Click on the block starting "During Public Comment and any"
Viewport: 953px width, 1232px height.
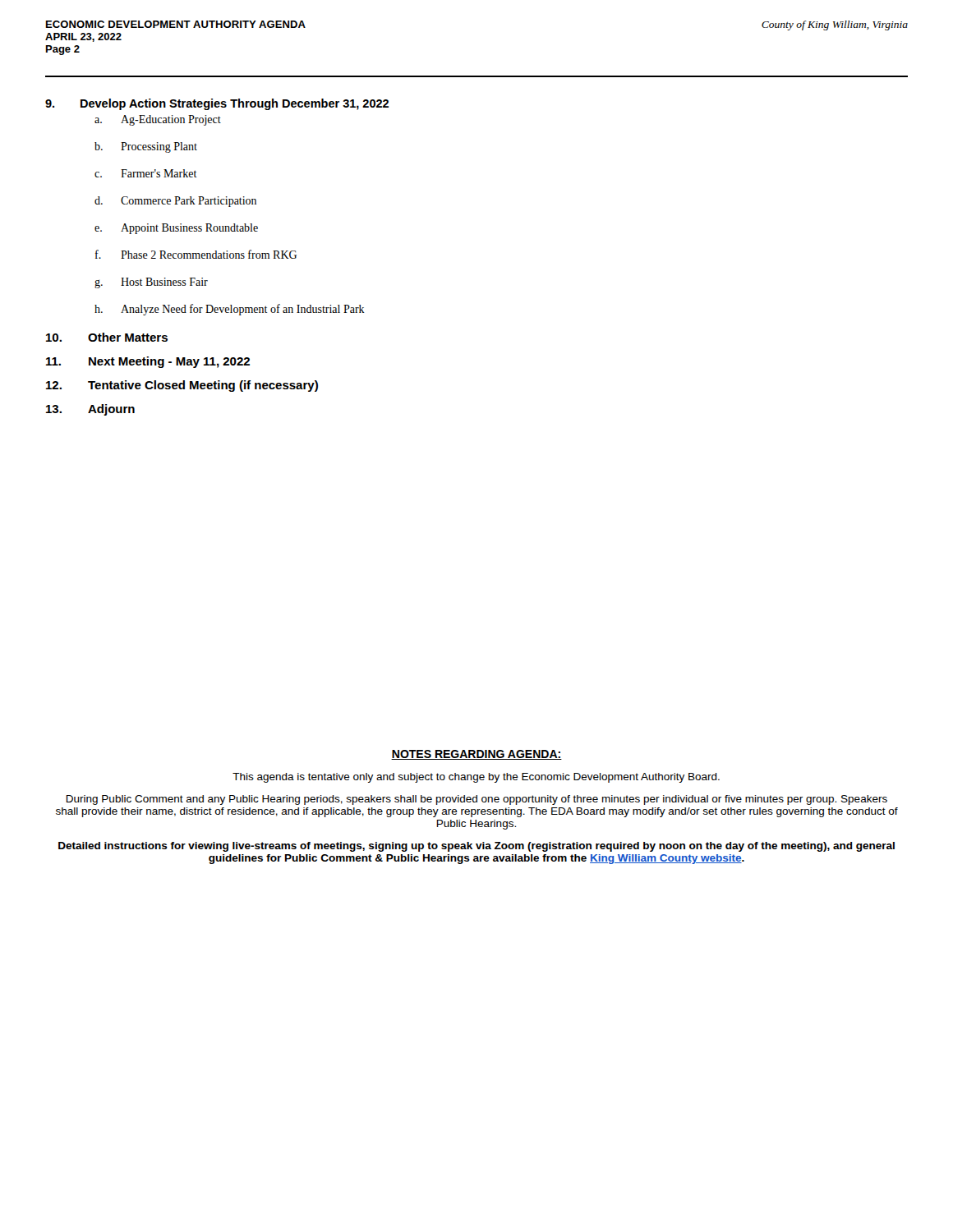coord(476,811)
